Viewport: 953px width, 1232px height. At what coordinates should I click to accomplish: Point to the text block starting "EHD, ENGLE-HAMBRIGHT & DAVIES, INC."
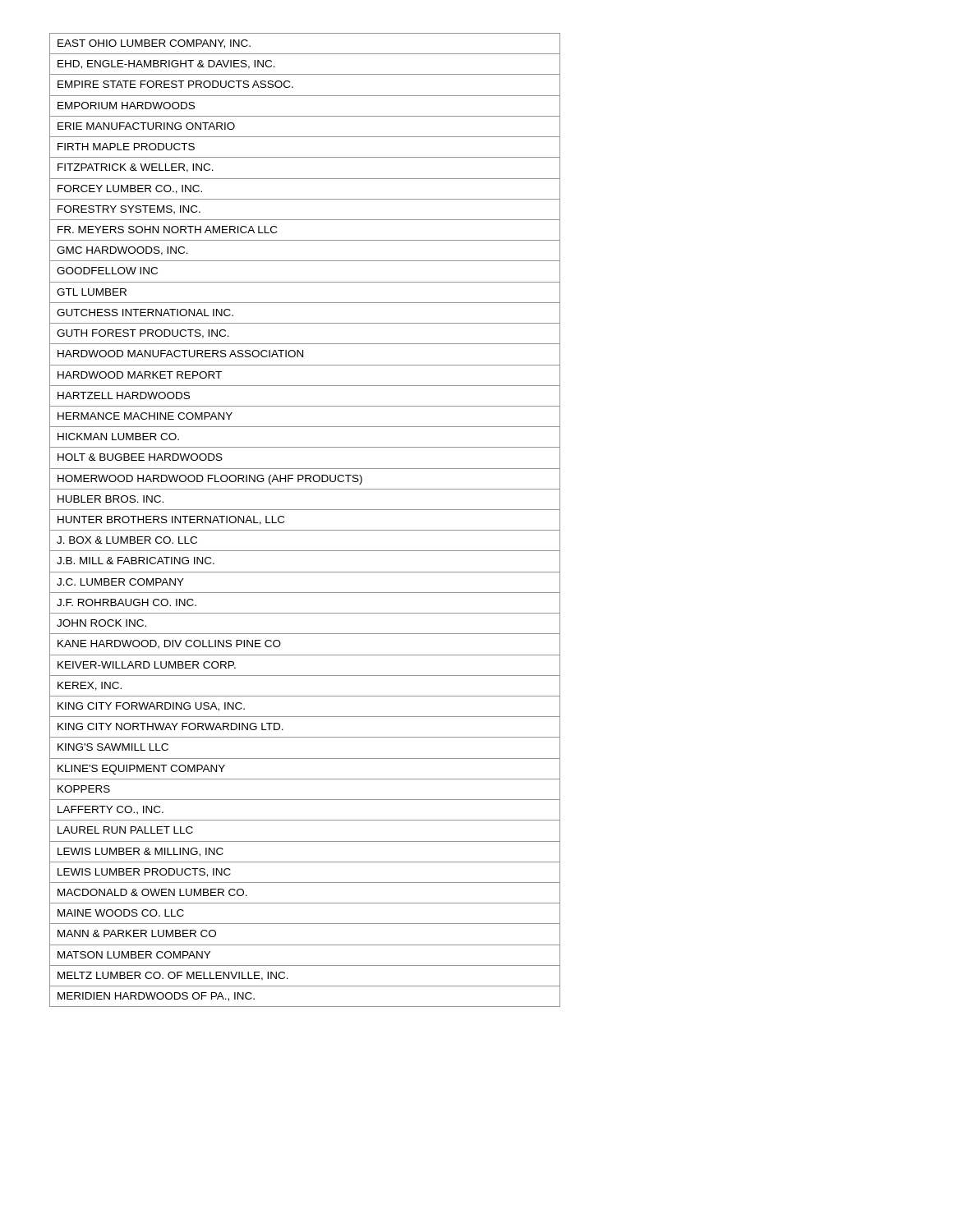click(x=166, y=64)
